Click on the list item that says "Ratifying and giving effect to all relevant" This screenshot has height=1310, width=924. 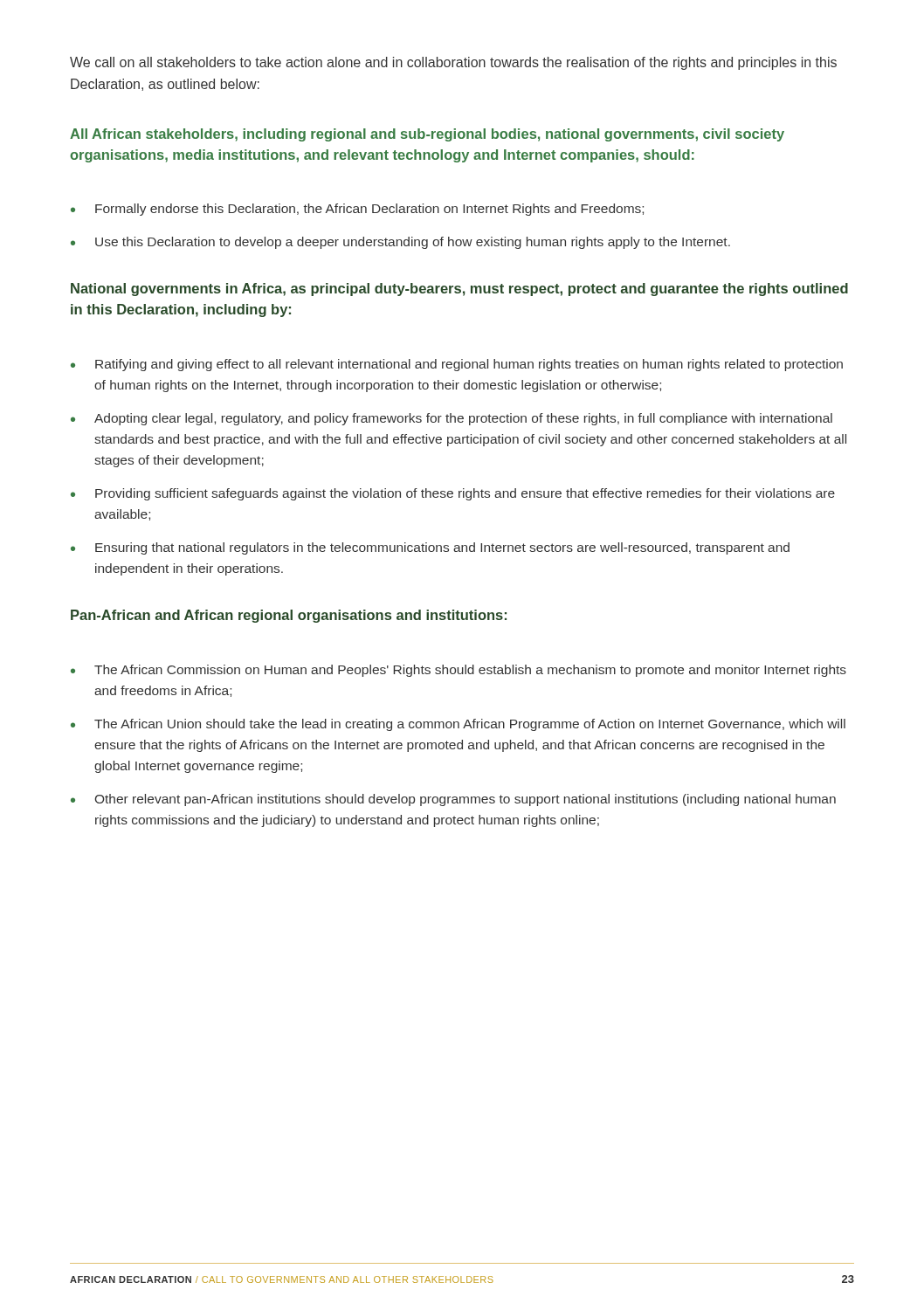pos(469,375)
